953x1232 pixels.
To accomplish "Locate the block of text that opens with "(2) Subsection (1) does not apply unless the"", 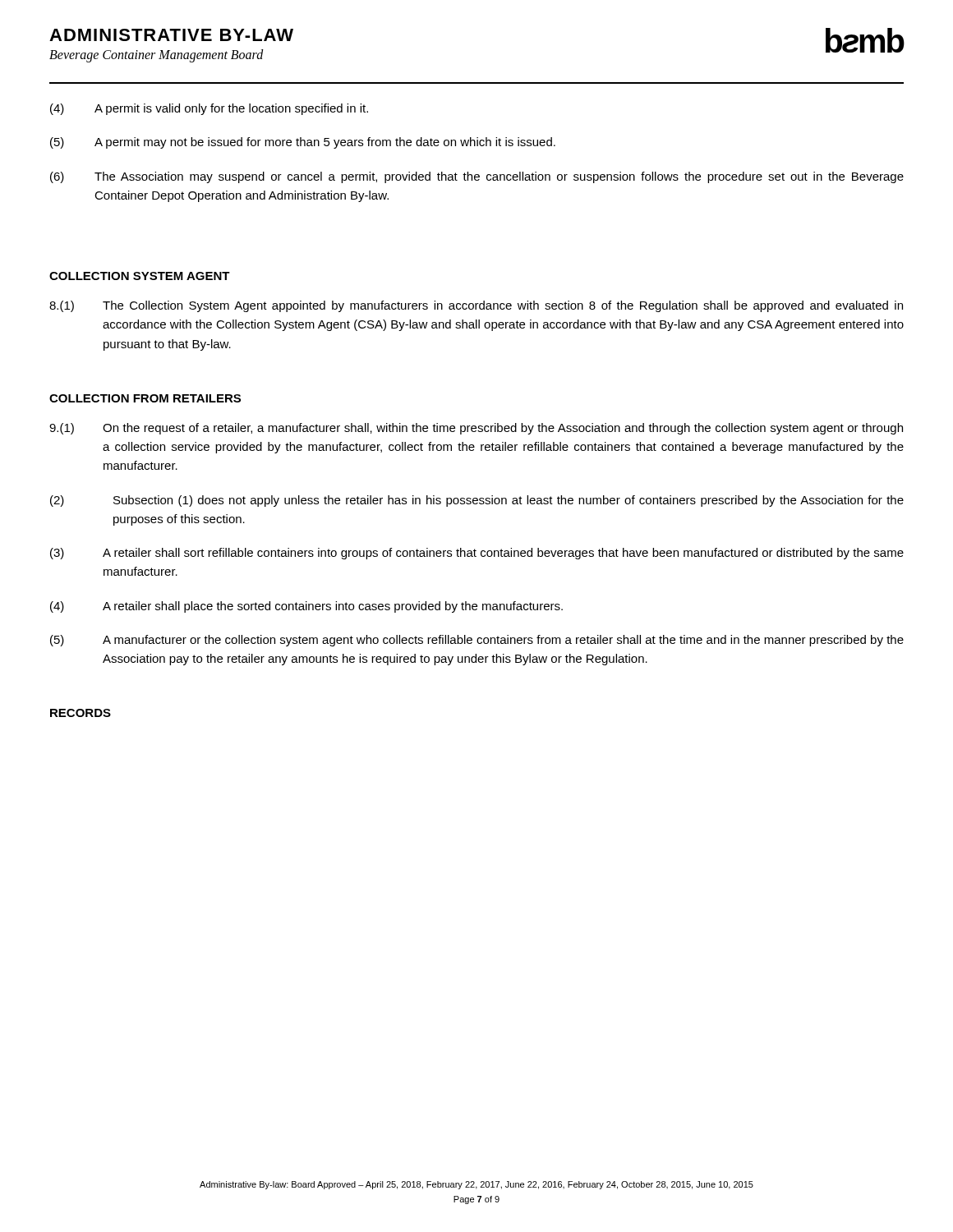I will pyautogui.click(x=476, y=509).
